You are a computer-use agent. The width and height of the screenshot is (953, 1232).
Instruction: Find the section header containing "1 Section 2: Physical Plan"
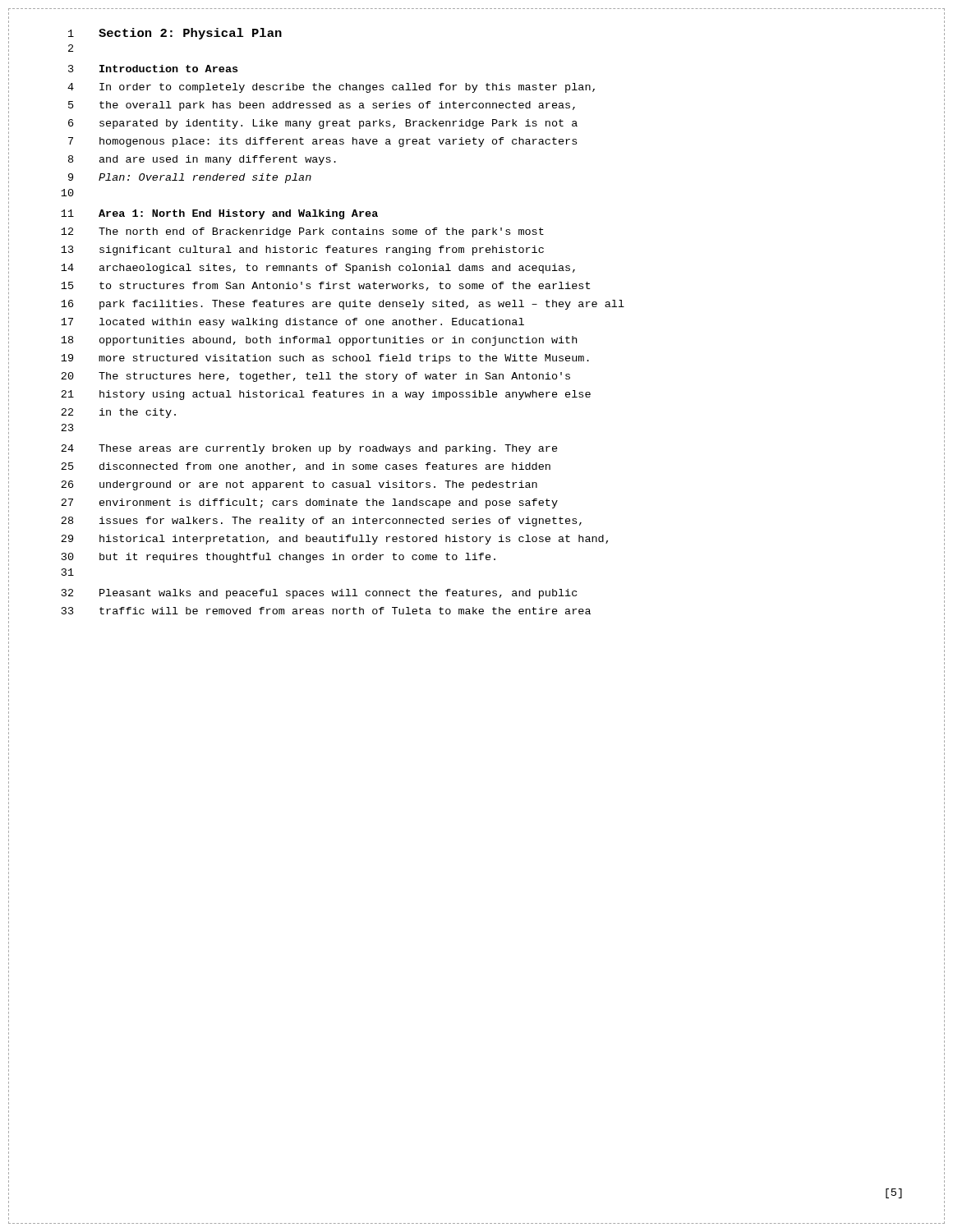[175, 34]
